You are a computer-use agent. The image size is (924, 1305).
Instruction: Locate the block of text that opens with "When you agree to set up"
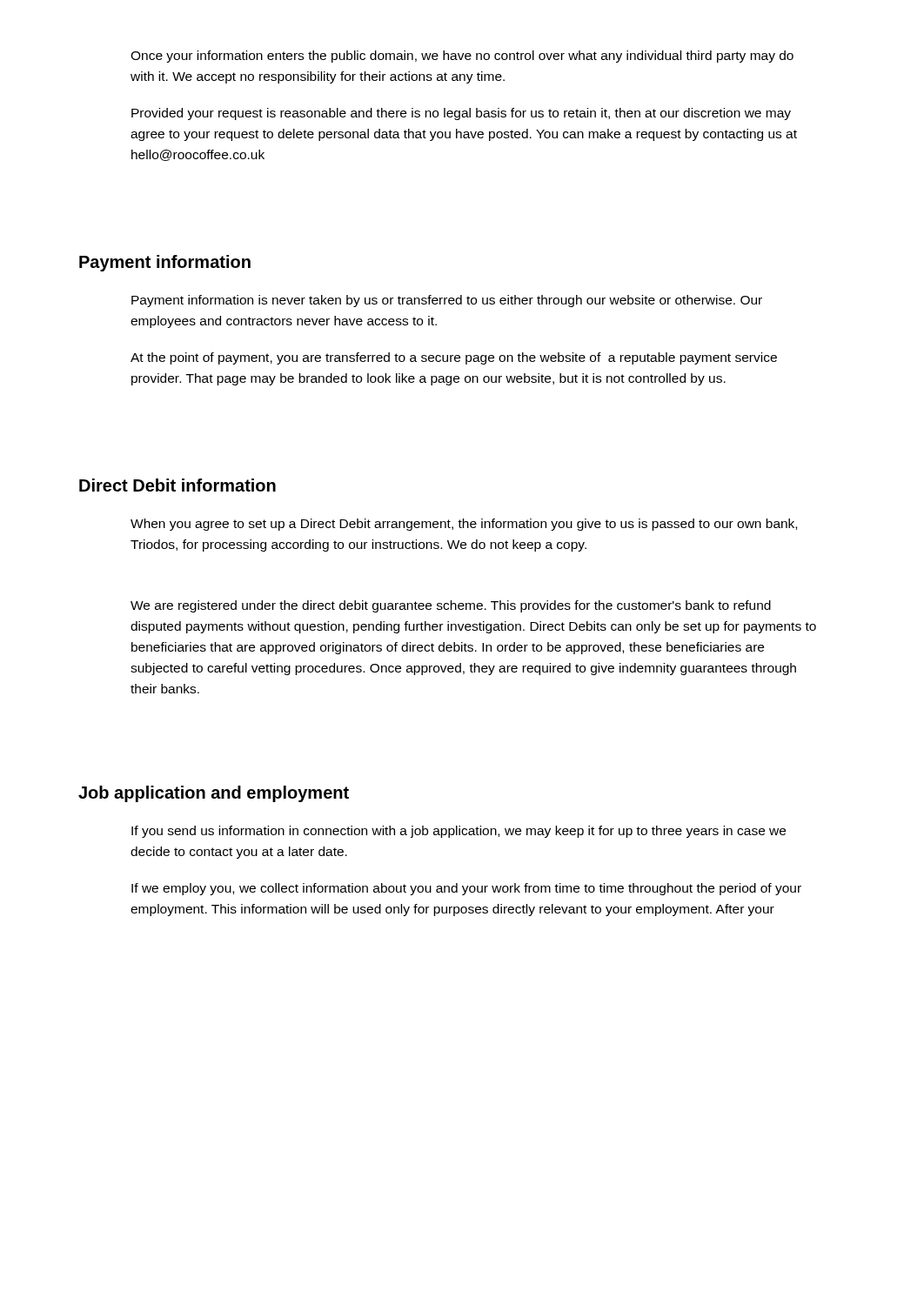pos(464,534)
